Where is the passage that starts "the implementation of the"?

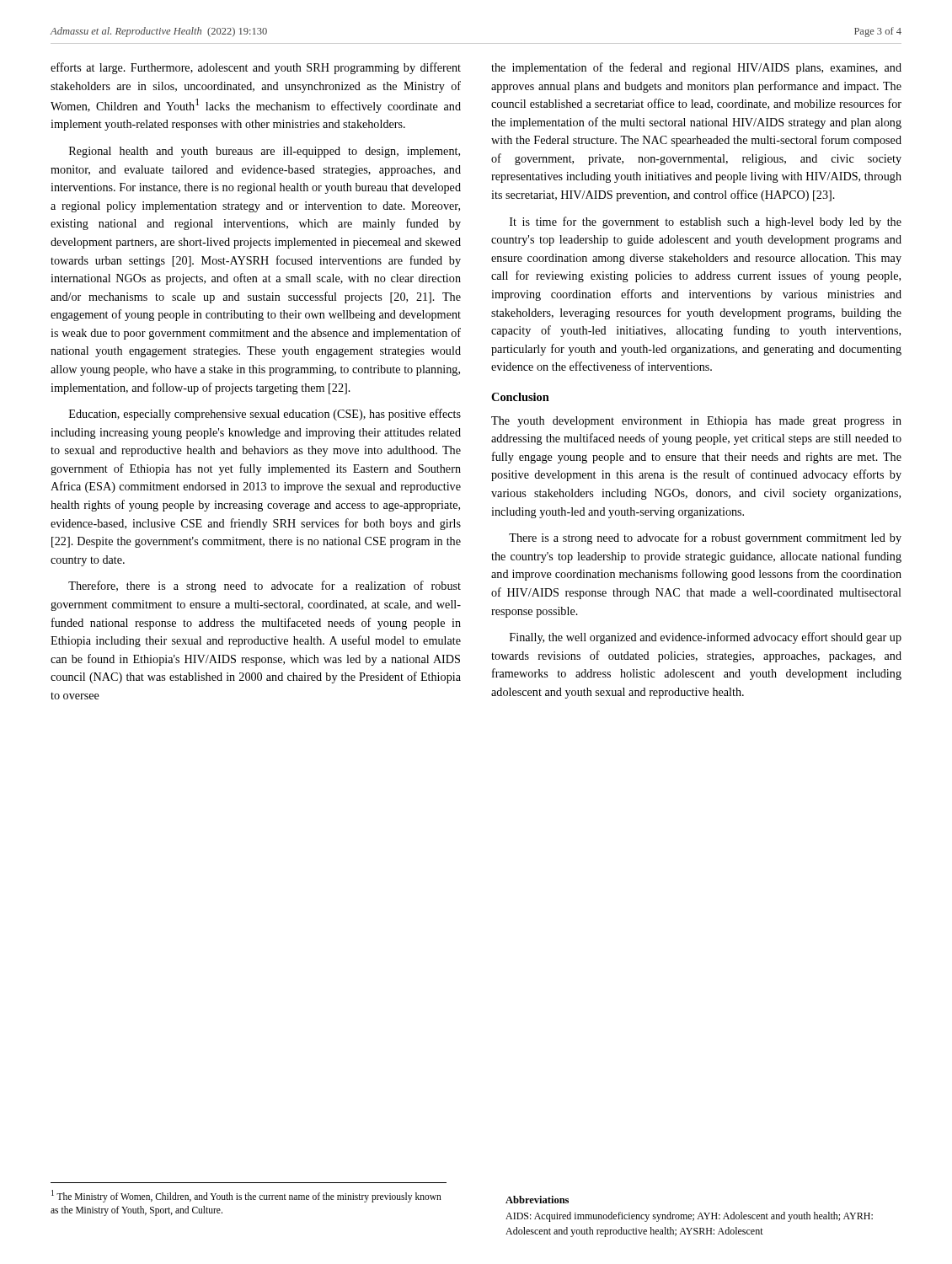(696, 218)
